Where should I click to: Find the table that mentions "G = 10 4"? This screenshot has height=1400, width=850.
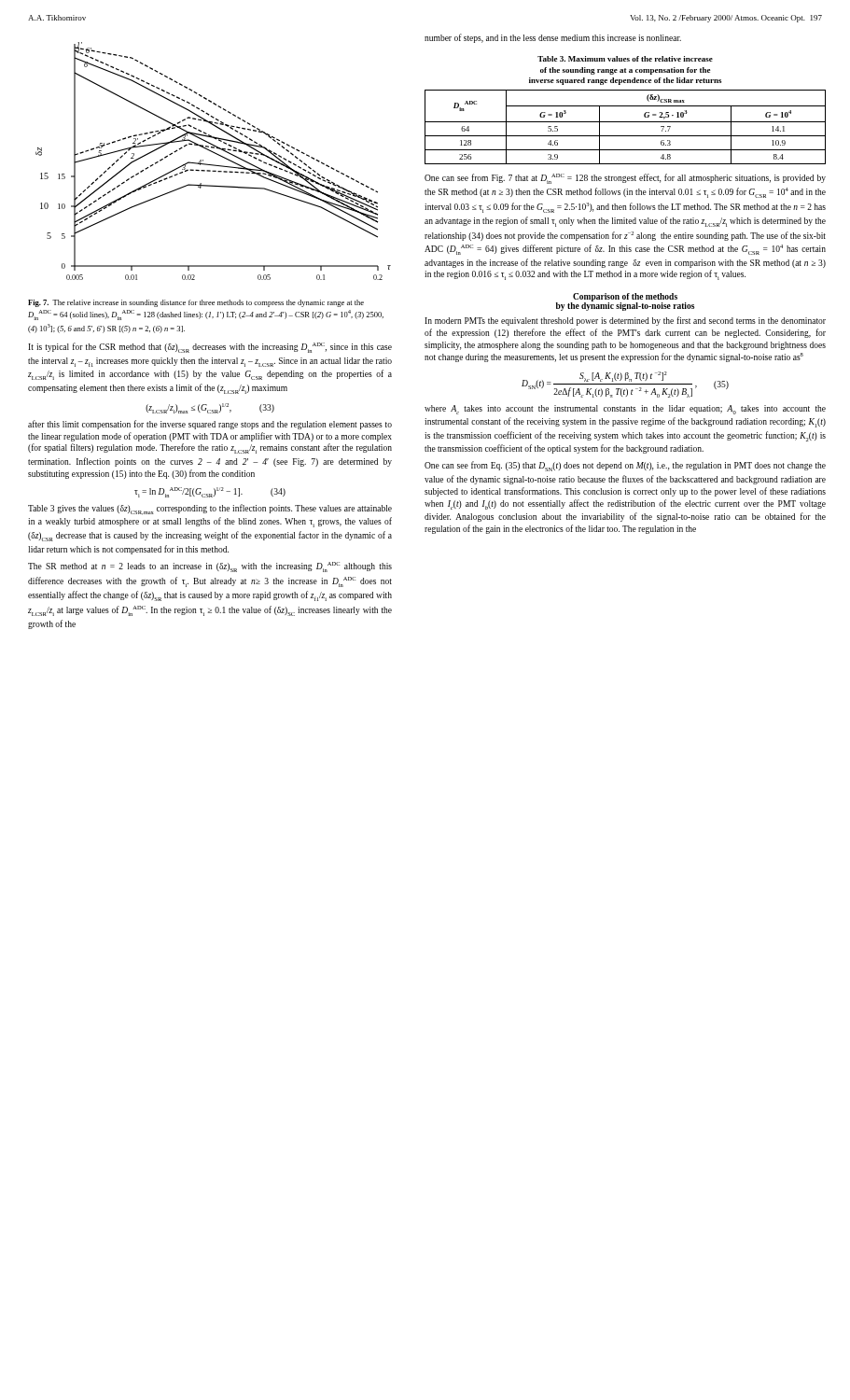625,127
